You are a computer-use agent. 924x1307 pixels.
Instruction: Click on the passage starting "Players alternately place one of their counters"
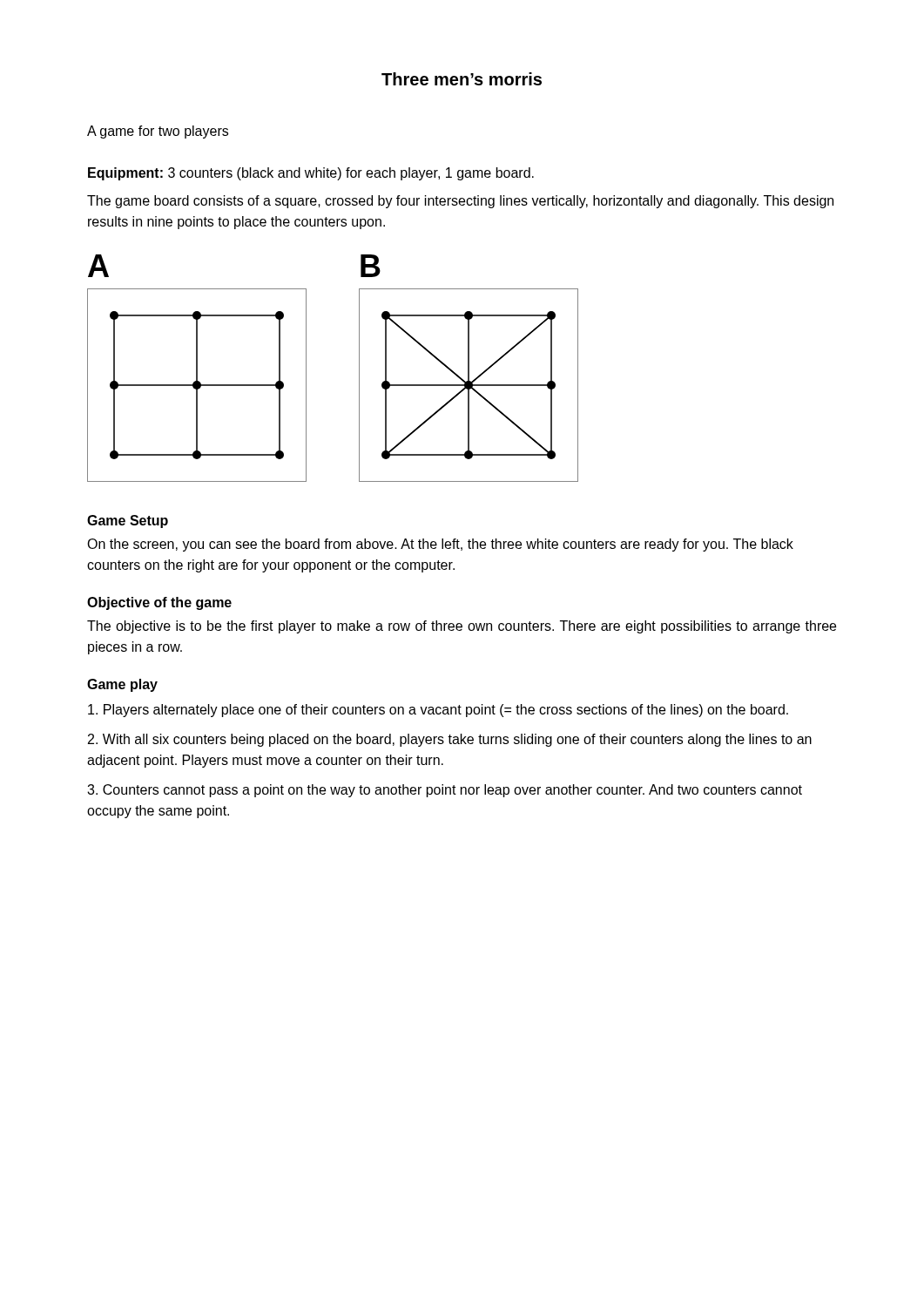pyautogui.click(x=438, y=710)
